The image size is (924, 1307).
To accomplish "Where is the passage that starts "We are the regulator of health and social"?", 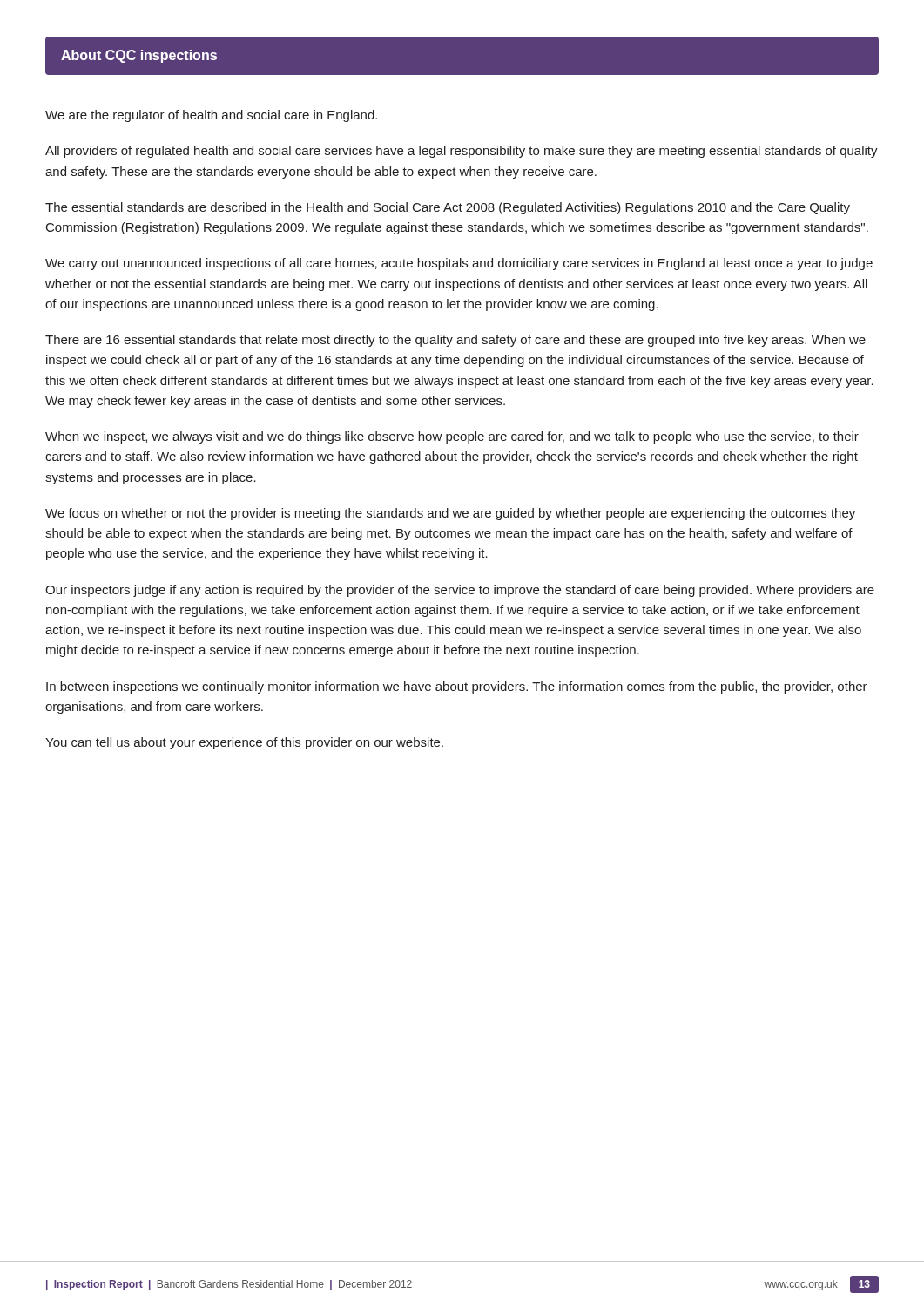I will [x=212, y=115].
